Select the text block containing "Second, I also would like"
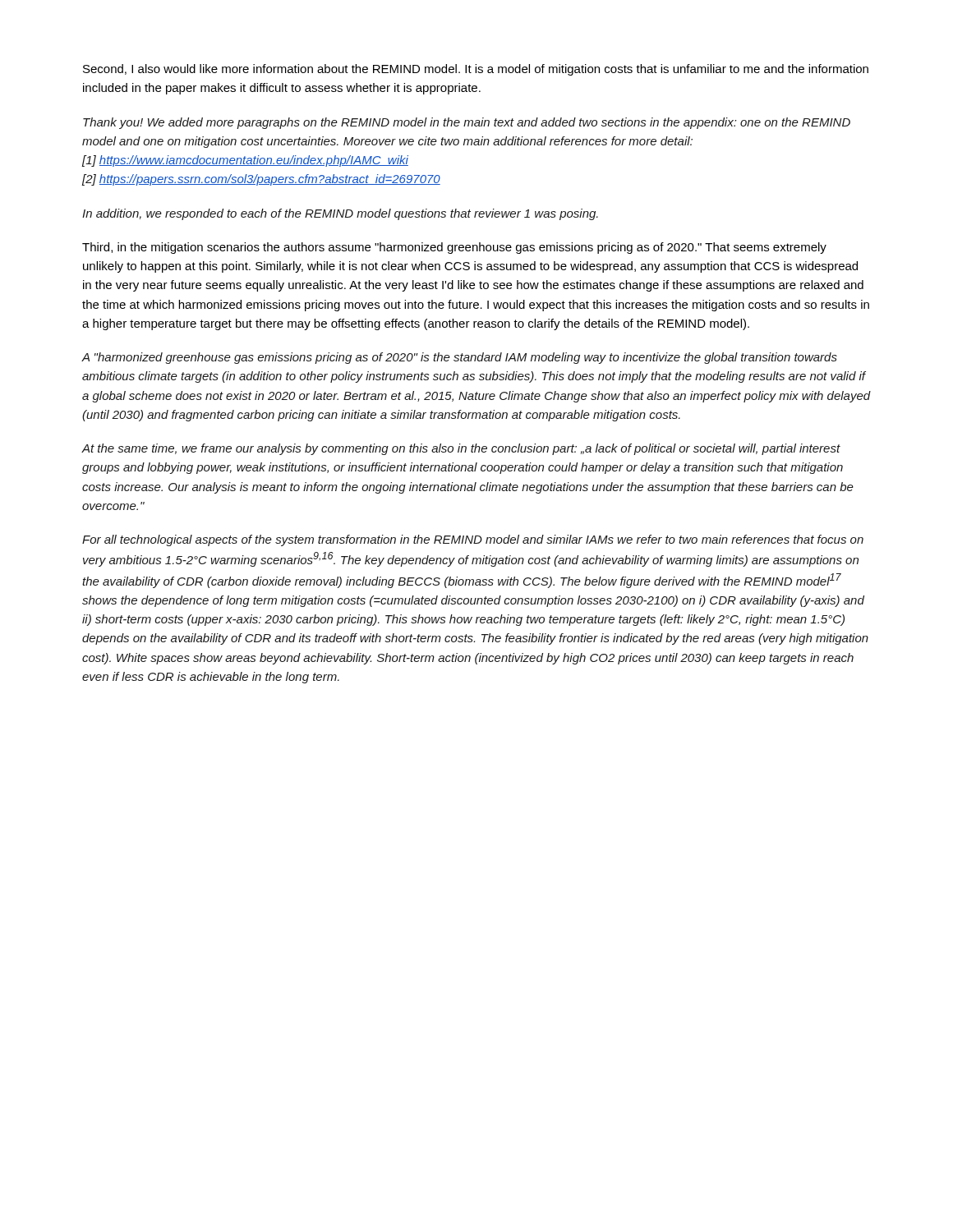This screenshot has height=1232, width=953. coord(476,78)
